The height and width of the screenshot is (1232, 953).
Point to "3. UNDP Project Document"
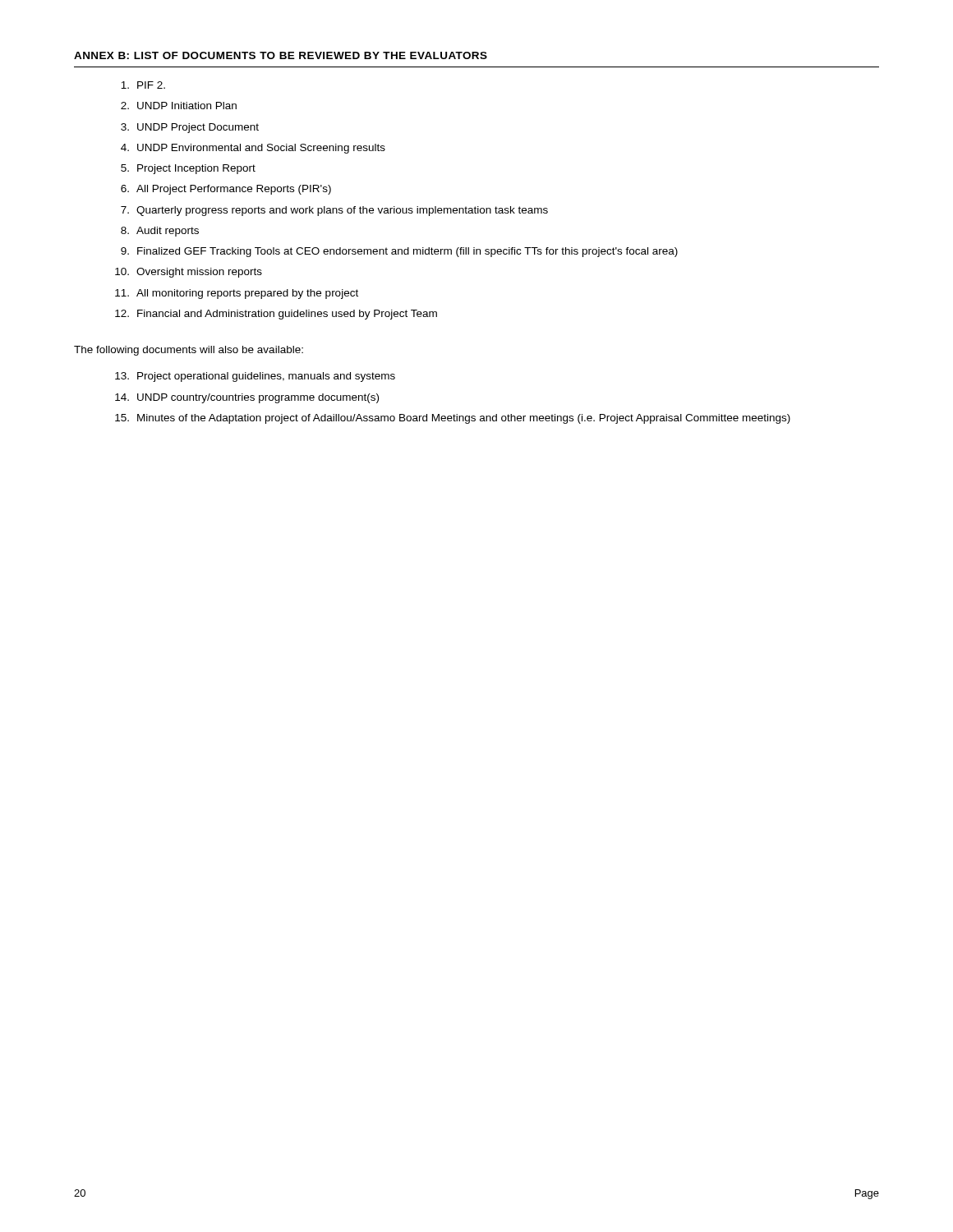[x=190, y=128]
